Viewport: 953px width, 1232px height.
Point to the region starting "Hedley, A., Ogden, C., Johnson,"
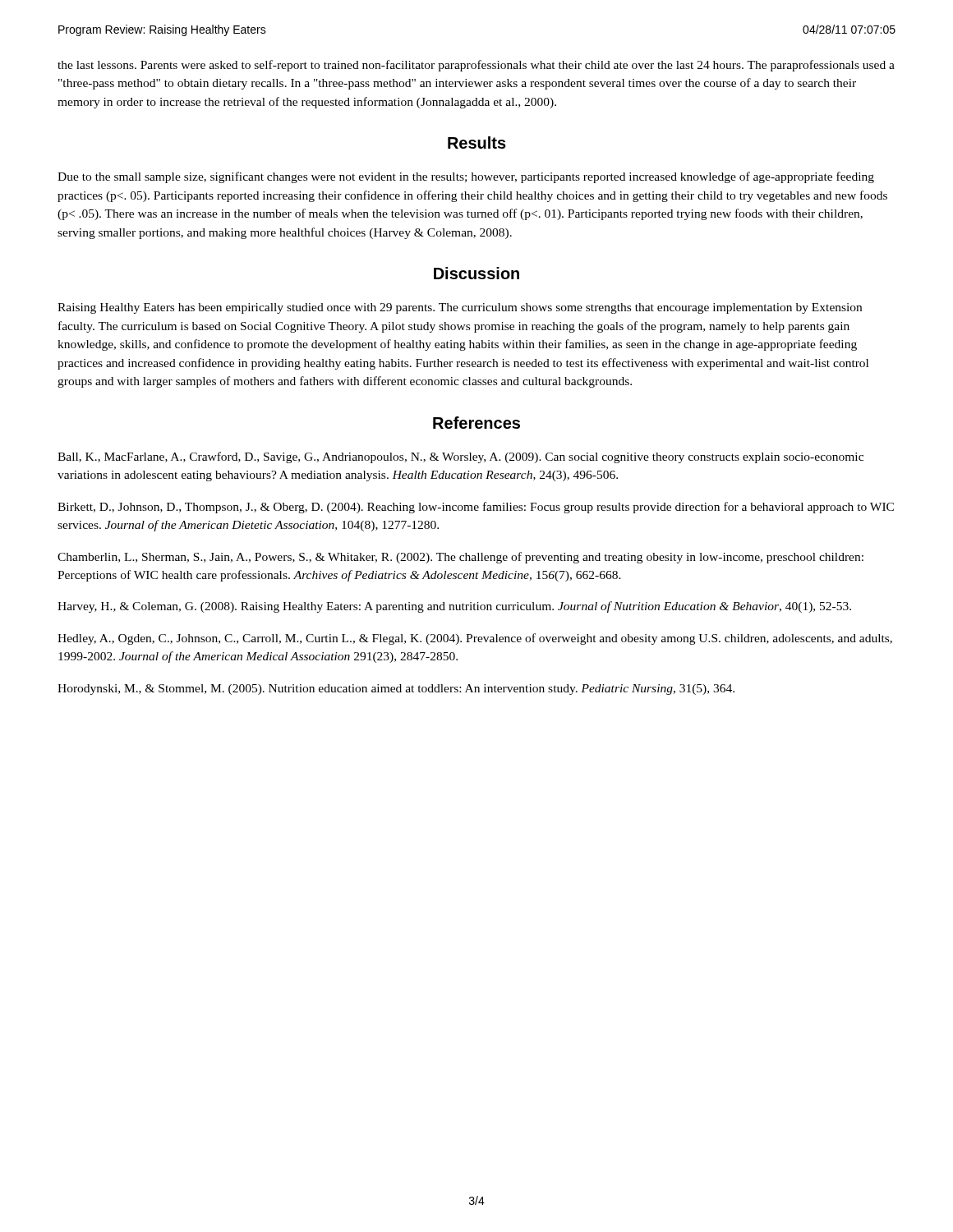click(476, 648)
